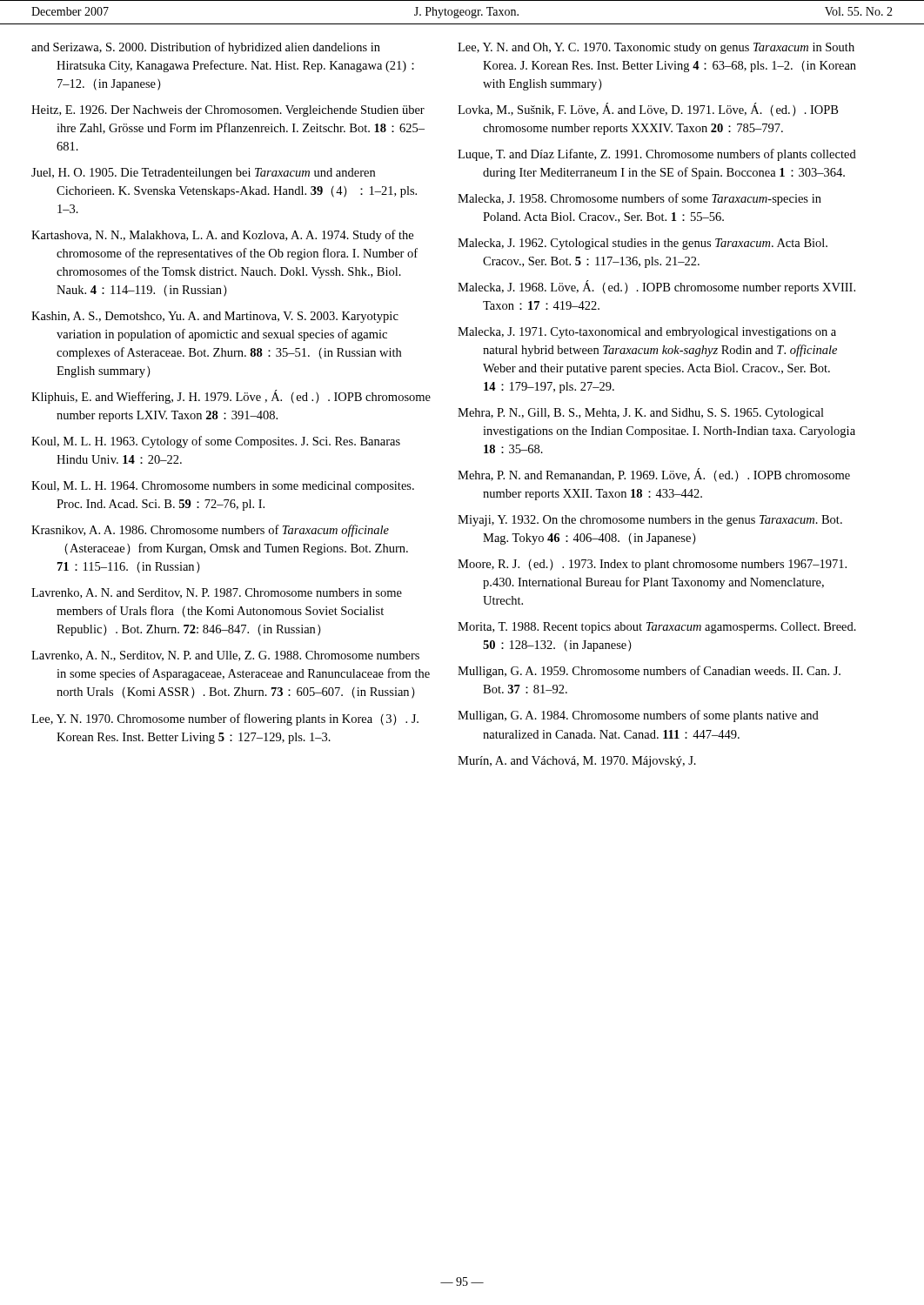Navigate to the text block starting "Mehra, P. N., Gill, B. S., Mehta,"
924x1305 pixels.
[657, 431]
